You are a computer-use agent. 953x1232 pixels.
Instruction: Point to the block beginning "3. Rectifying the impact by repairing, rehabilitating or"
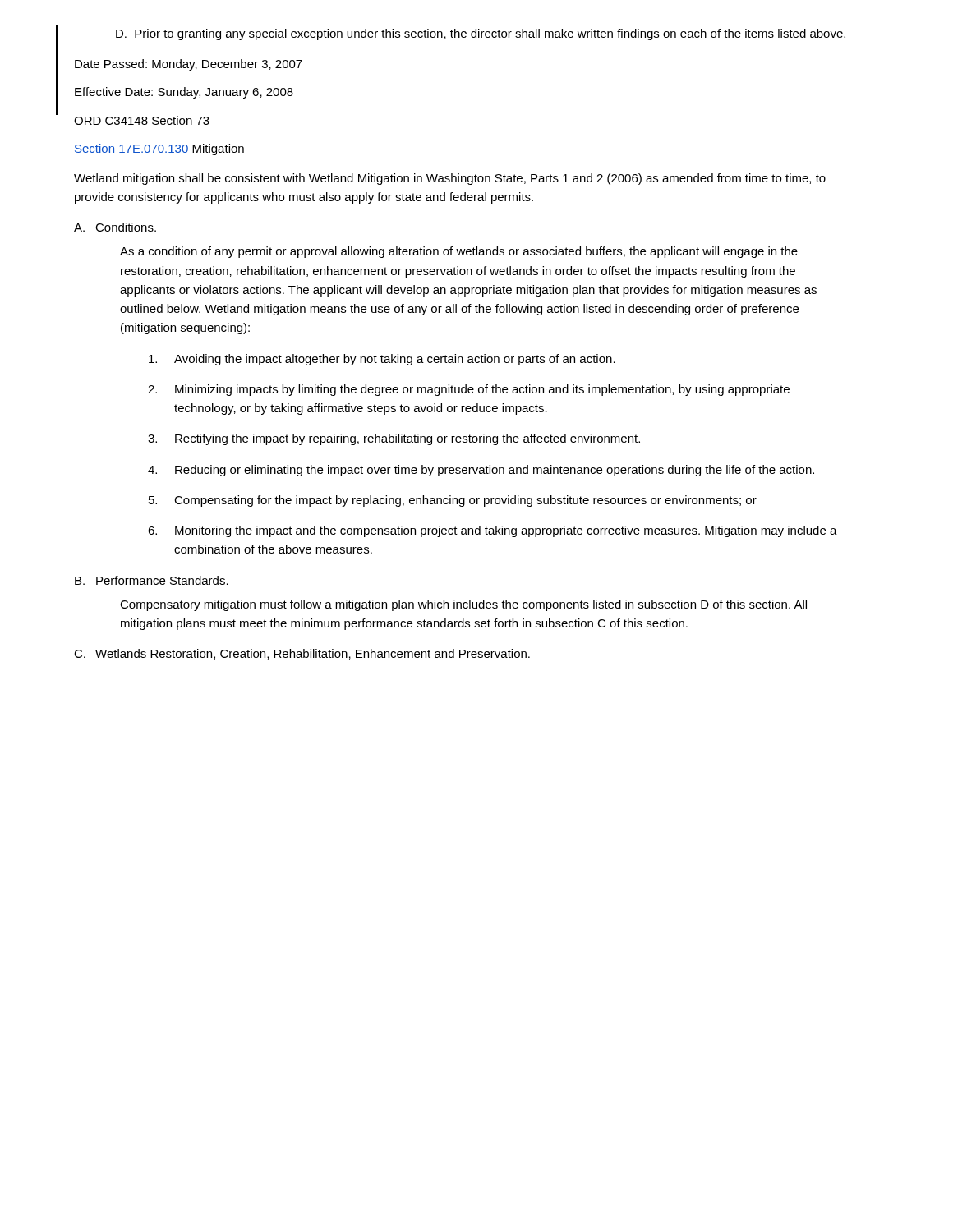pyautogui.click(x=501, y=439)
